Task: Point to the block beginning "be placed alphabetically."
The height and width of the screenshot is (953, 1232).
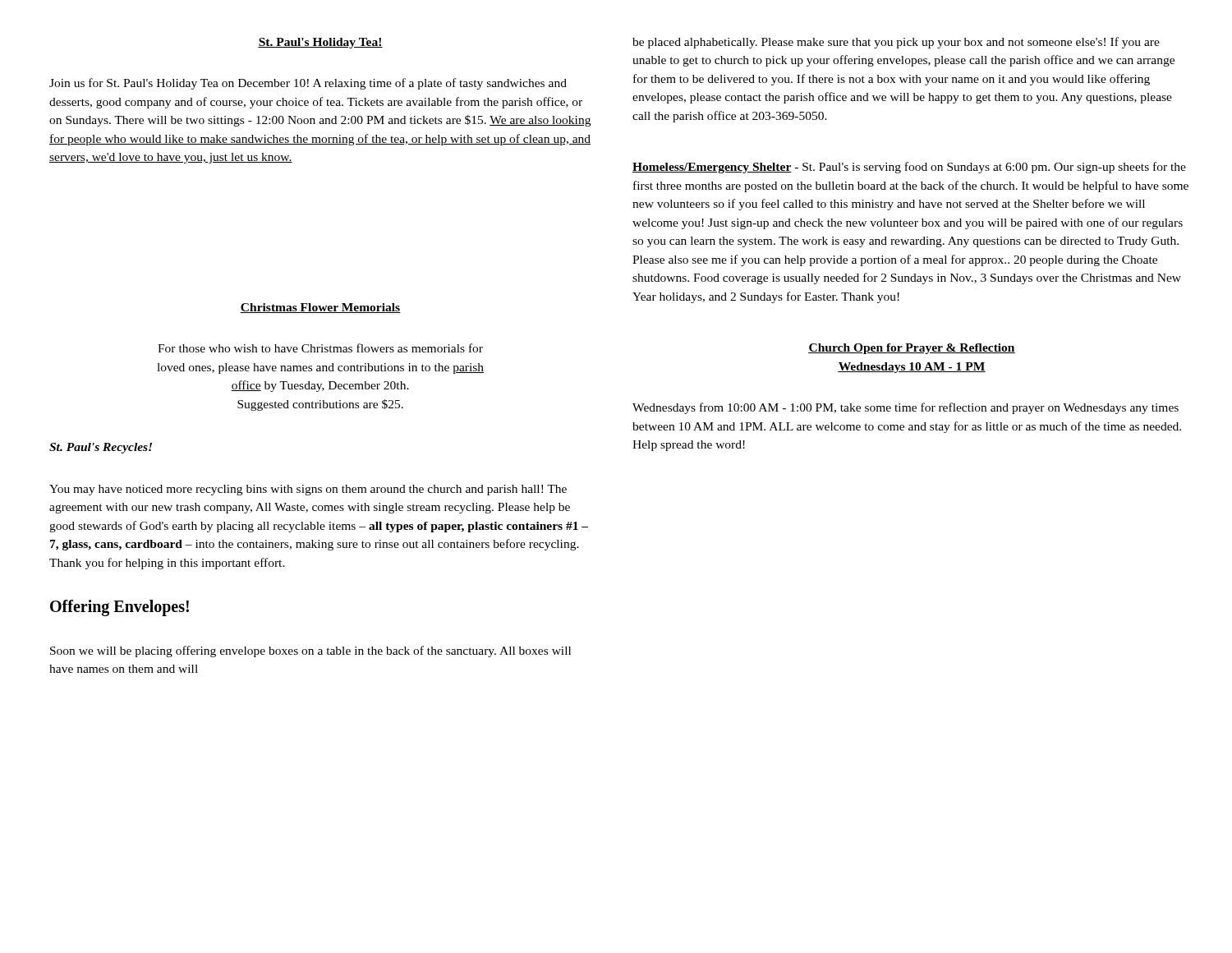Action: (x=912, y=79)
